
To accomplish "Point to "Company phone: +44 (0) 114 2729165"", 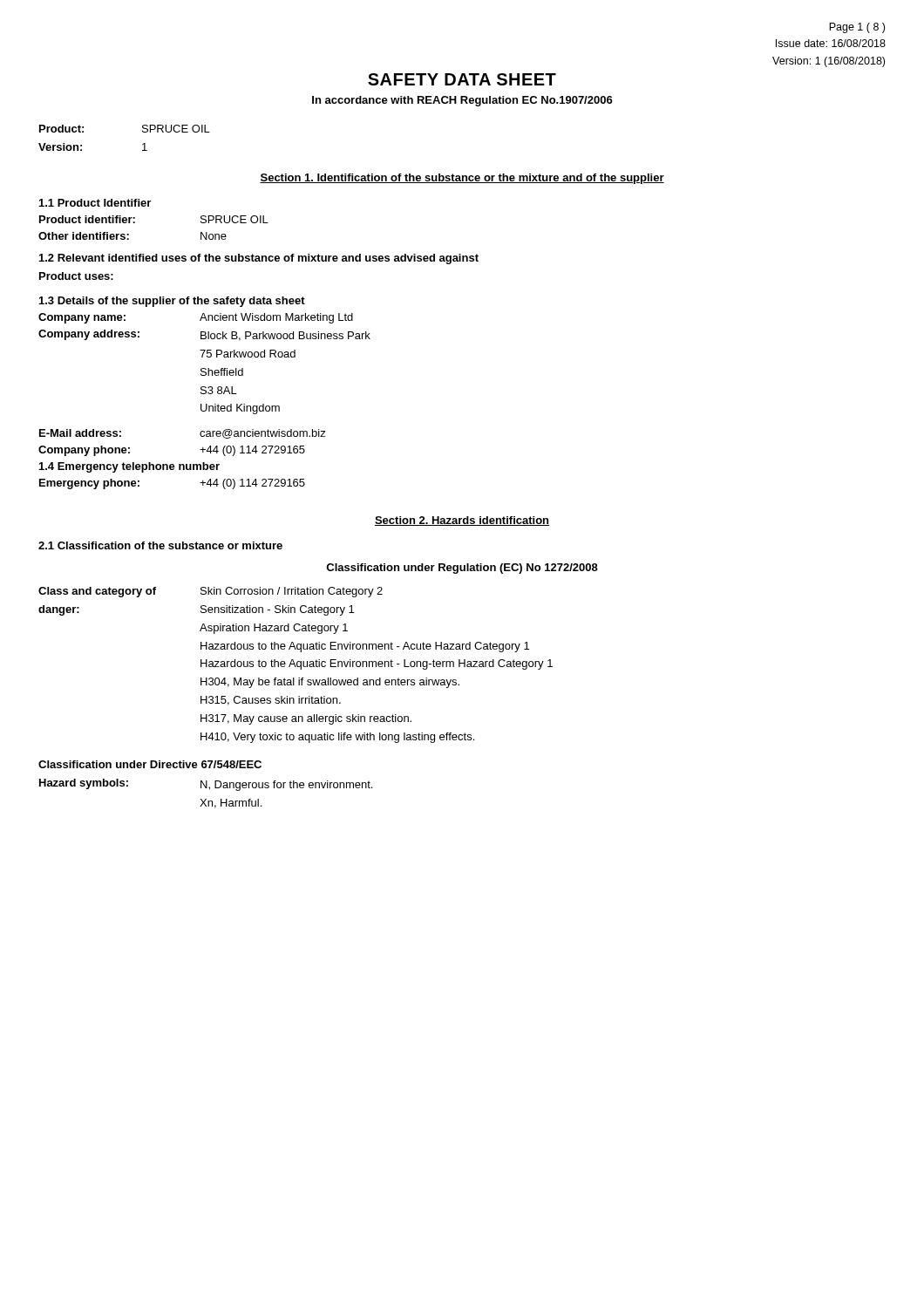I will (87, 451).
